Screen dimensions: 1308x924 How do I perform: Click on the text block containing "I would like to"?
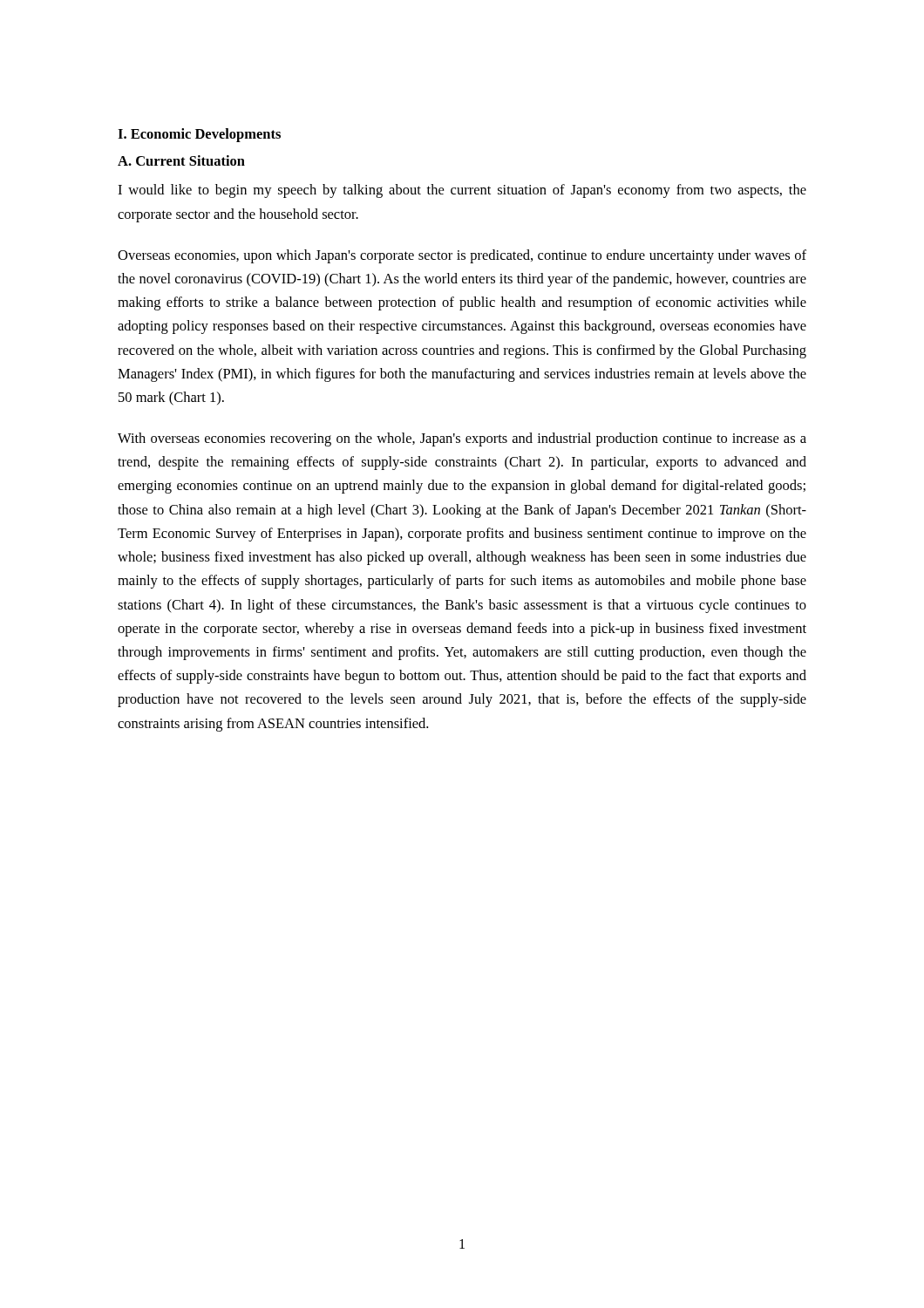tap(462, 202)
